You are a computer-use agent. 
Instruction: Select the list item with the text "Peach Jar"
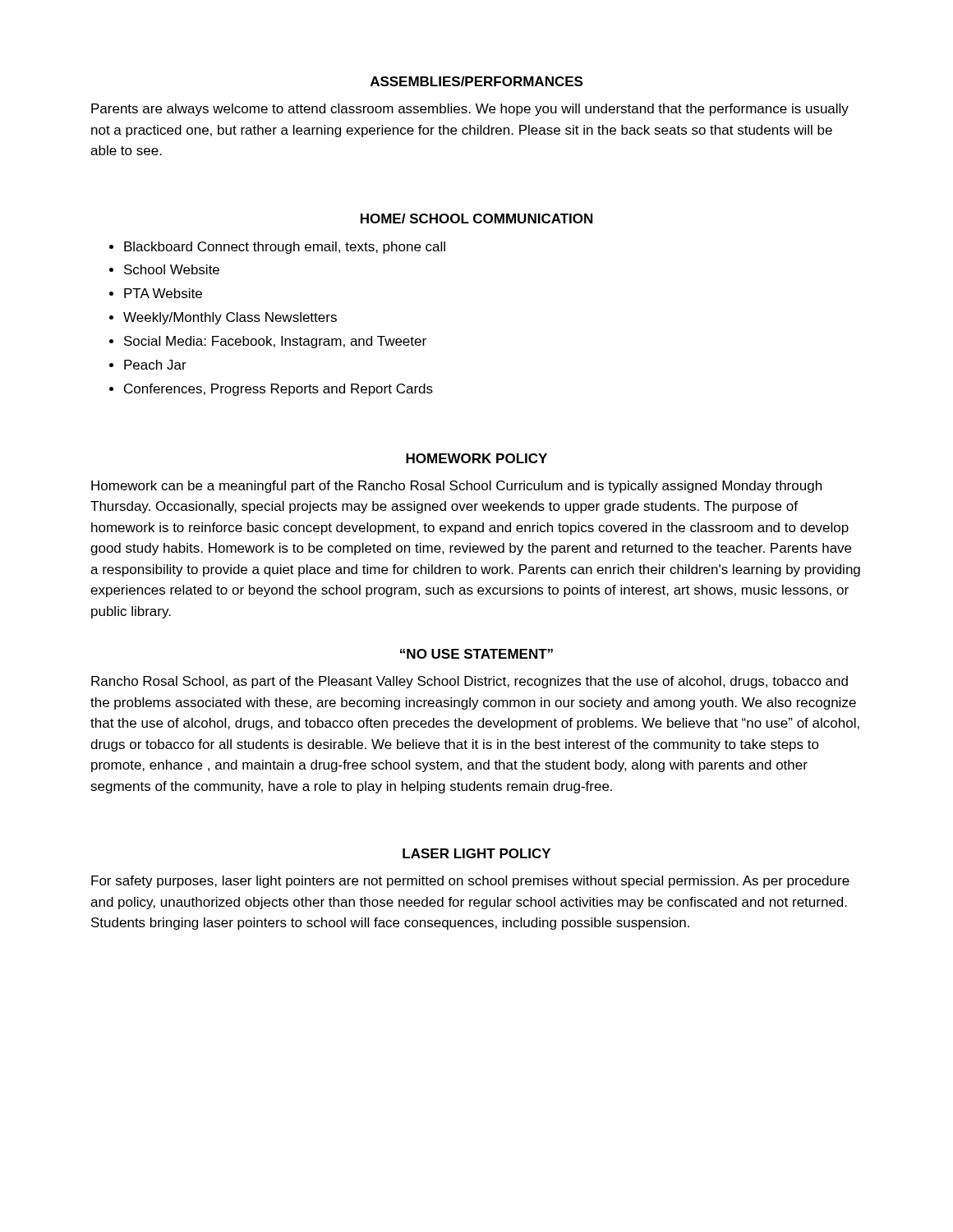(x=155, y=365)
